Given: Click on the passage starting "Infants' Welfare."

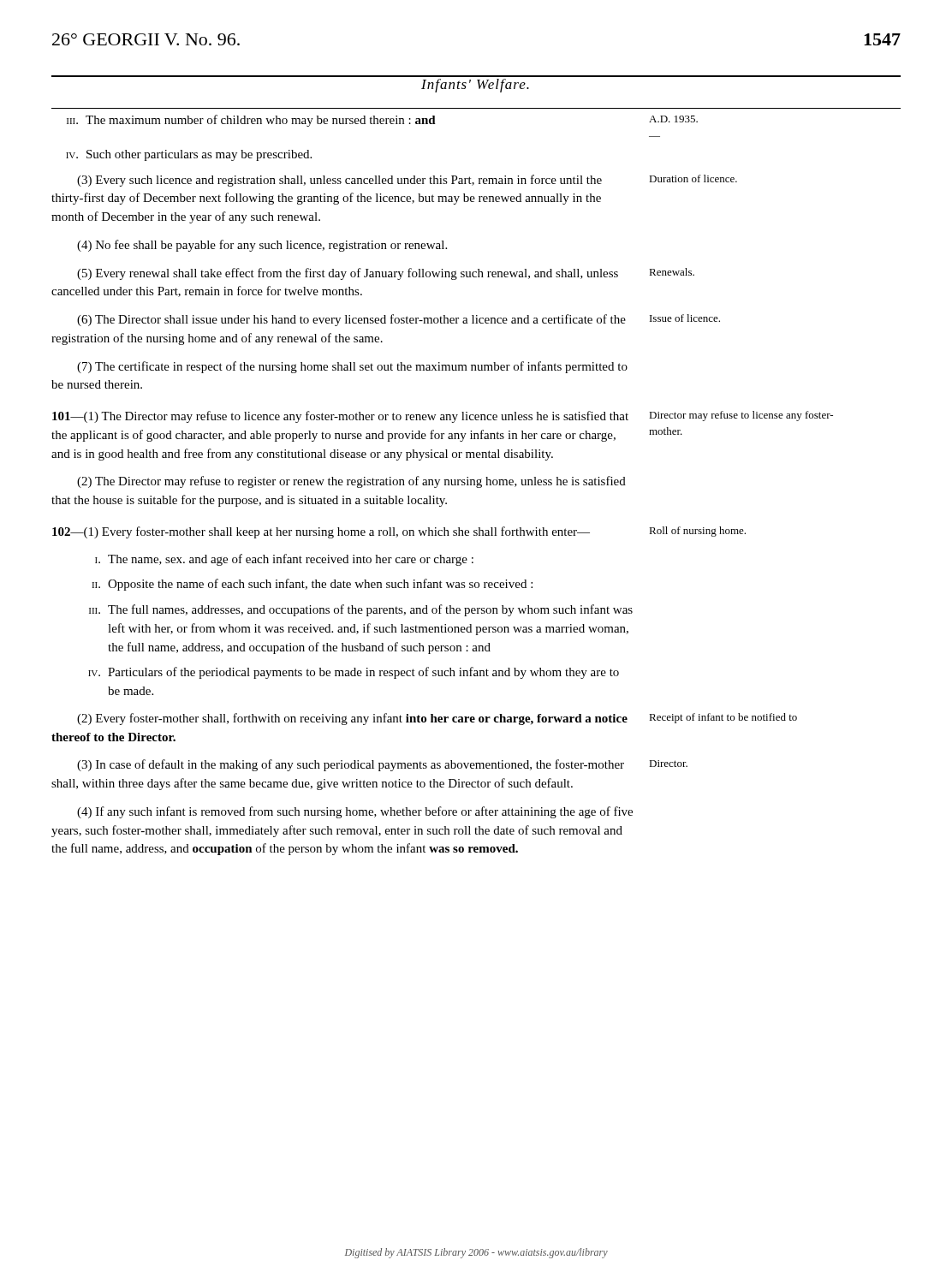Looking at the screenshot, I should click(x=476, y=84).
